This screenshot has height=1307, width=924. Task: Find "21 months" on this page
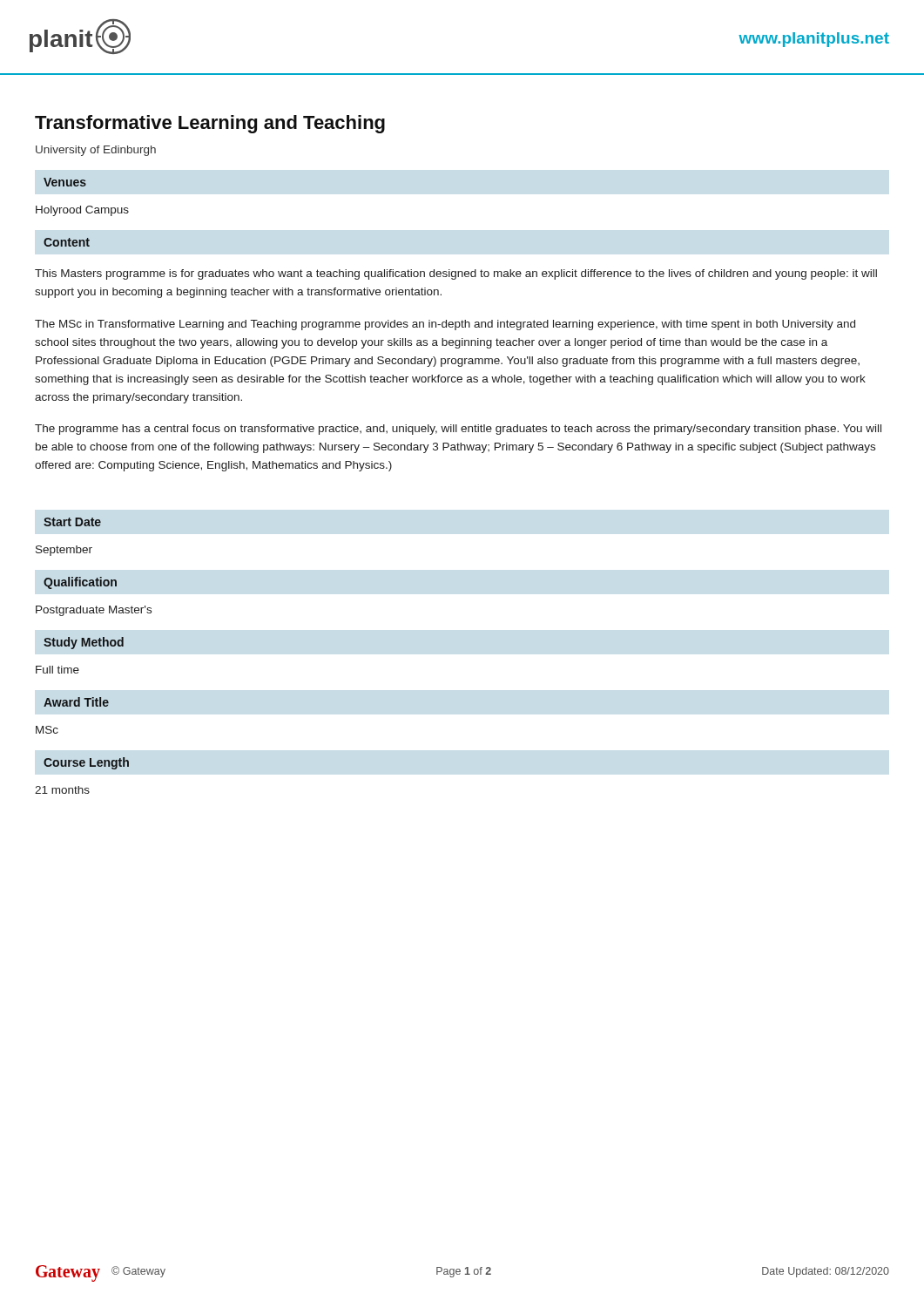pos(62,790)
